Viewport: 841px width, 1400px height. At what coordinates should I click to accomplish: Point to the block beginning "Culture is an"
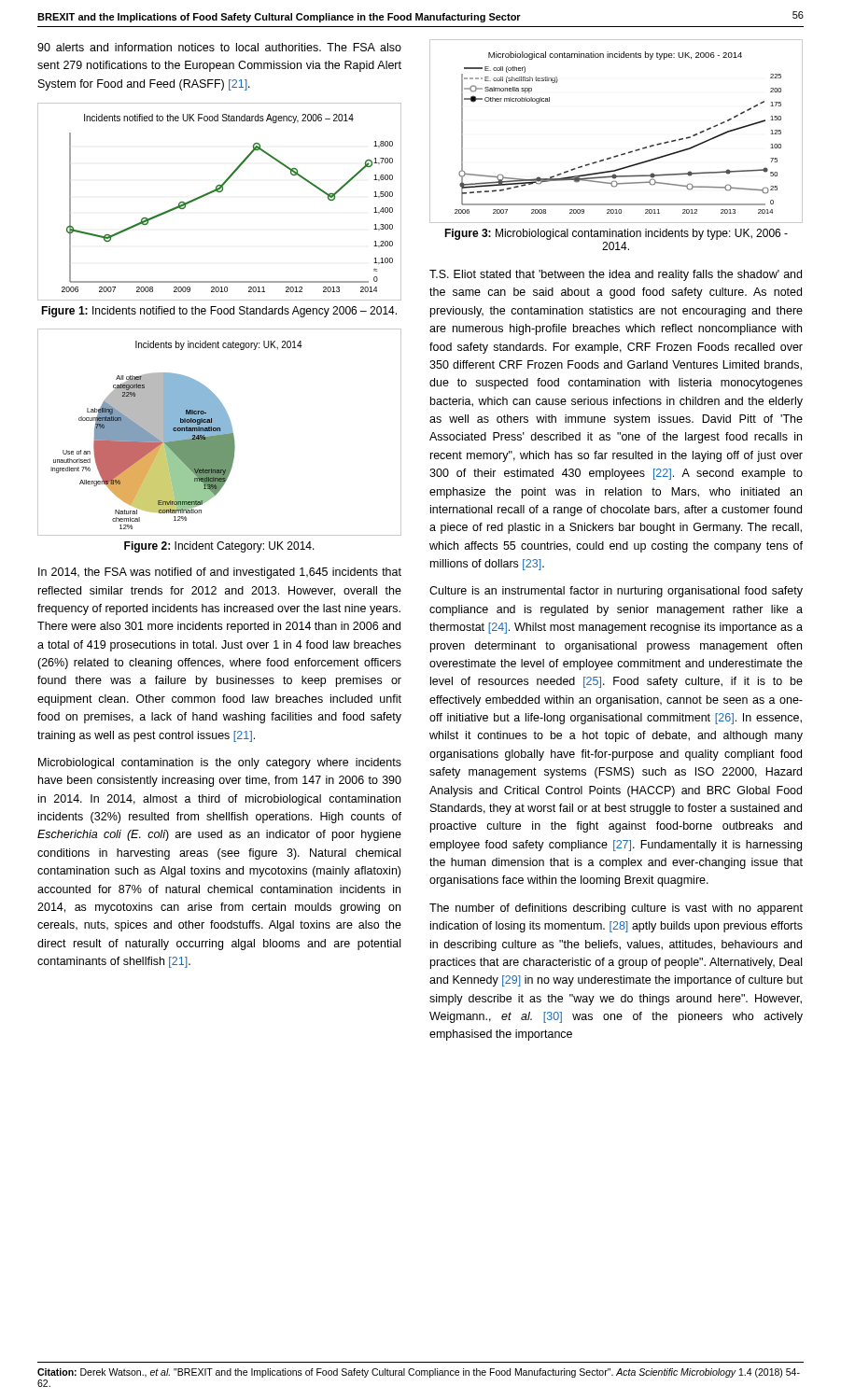tap(616, 736)
